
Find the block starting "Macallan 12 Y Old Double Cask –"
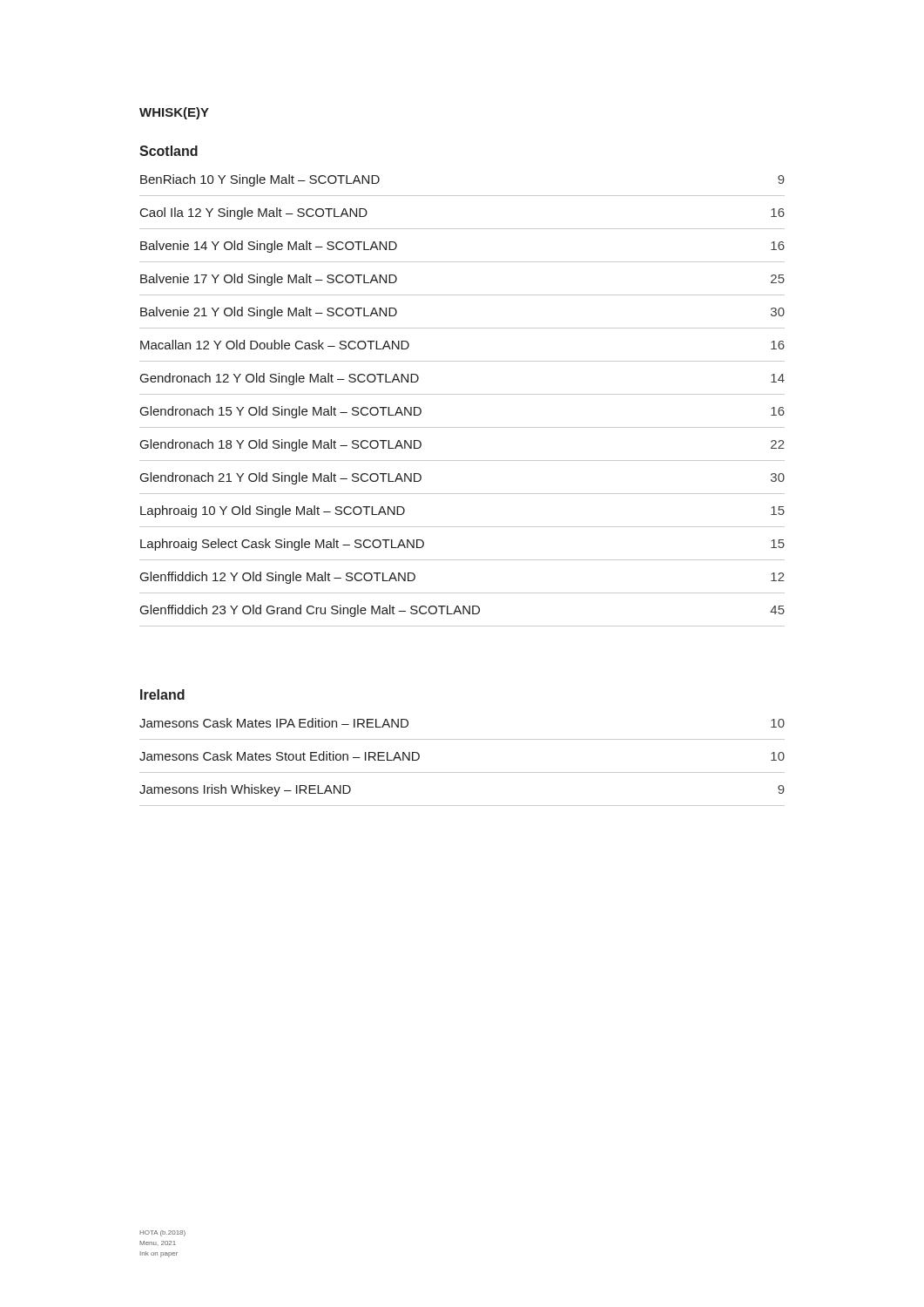276,345
